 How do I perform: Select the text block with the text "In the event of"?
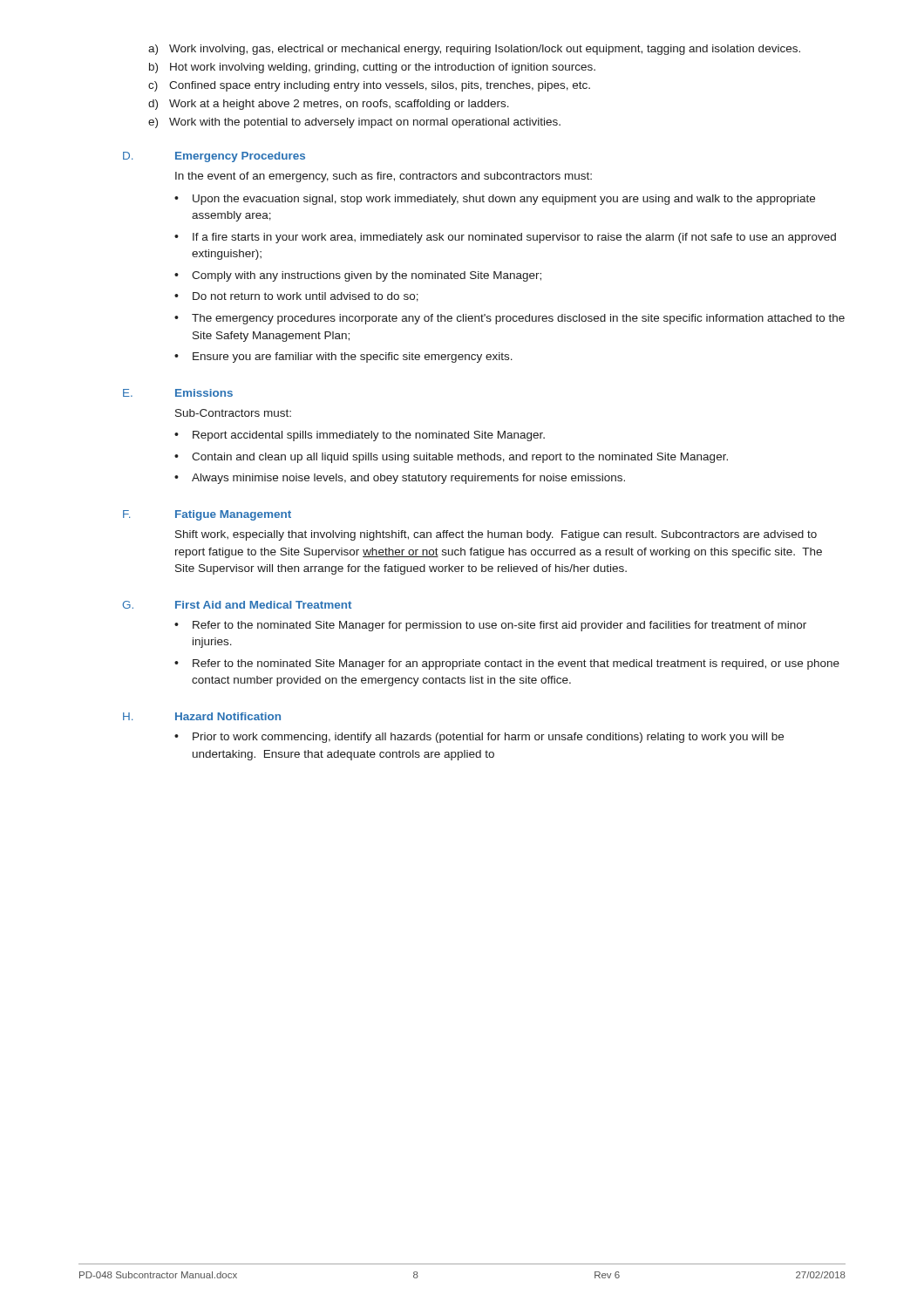(384, 176)
